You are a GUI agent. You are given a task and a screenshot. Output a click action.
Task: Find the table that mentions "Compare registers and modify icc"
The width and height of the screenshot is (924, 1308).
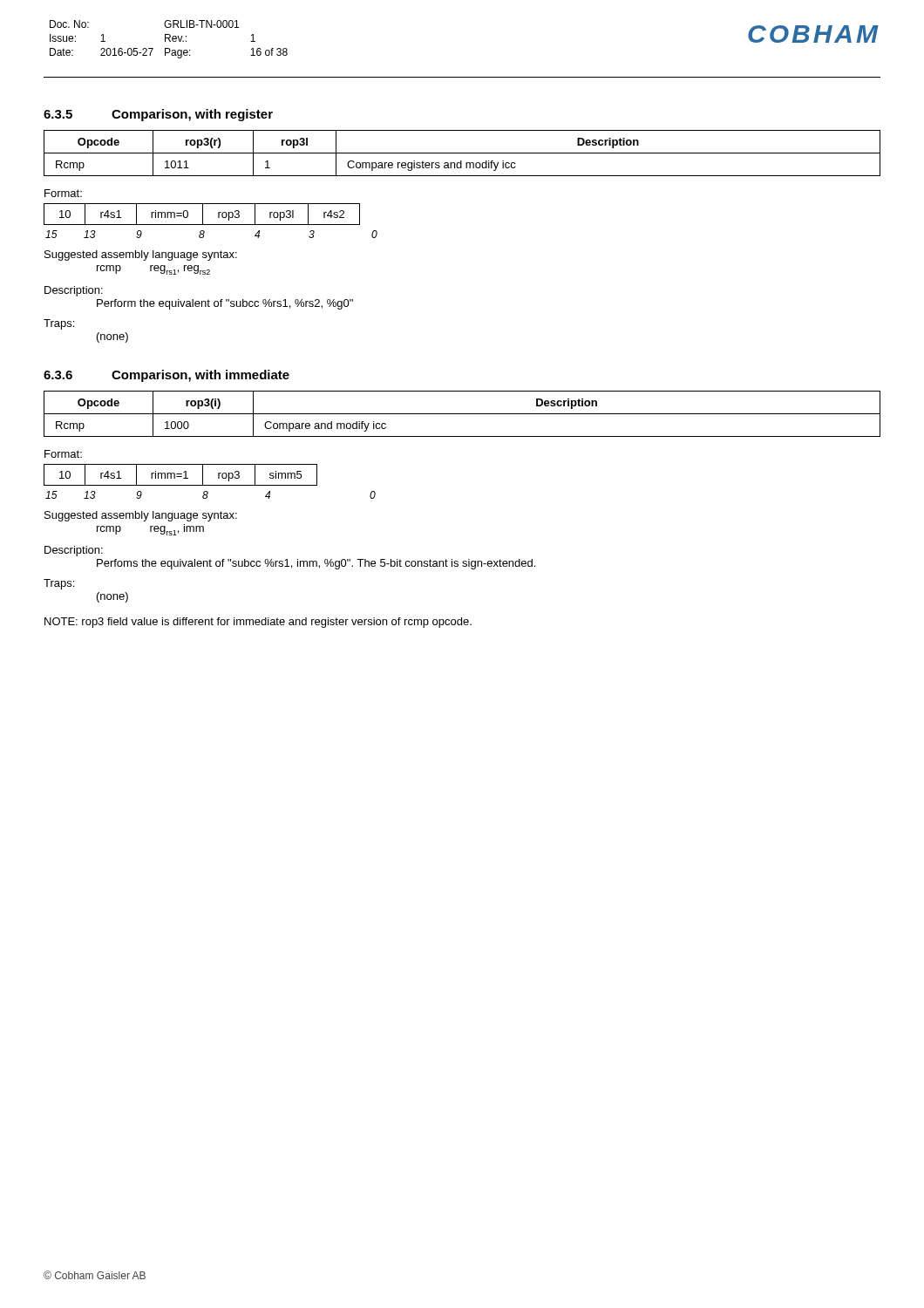462,153
